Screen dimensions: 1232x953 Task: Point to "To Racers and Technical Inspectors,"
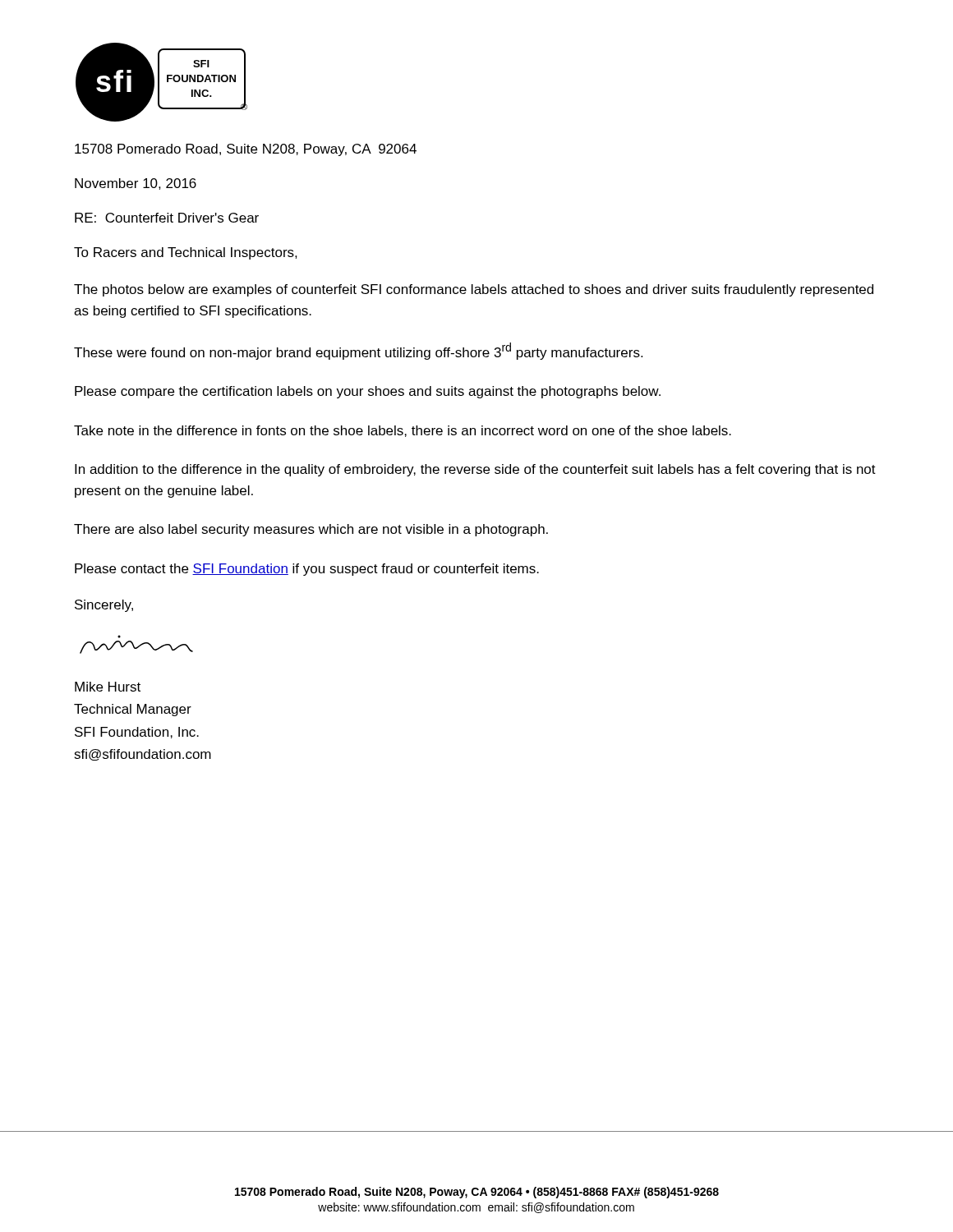click(186, 253)
